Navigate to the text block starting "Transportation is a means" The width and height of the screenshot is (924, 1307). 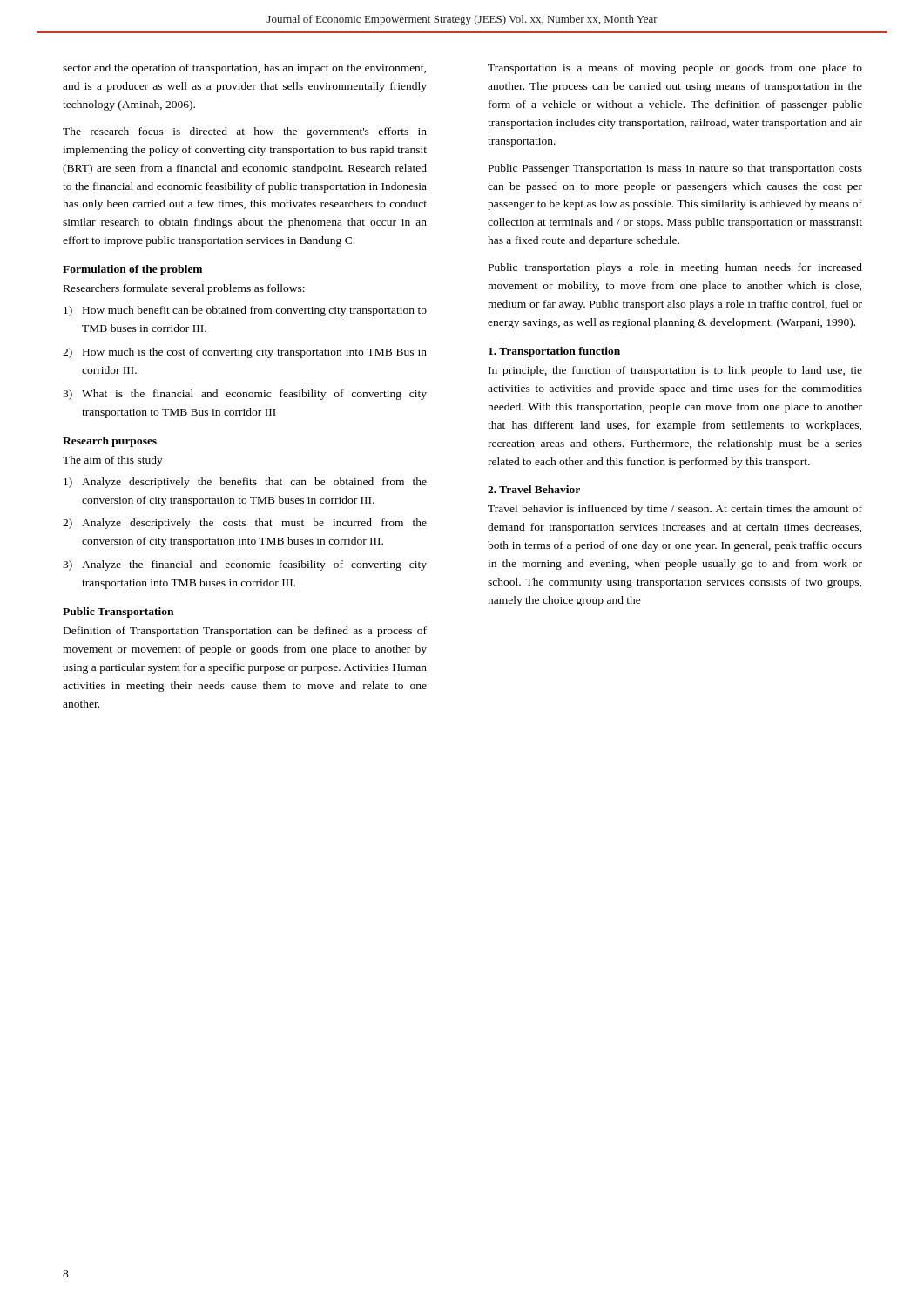coord(675,104)
